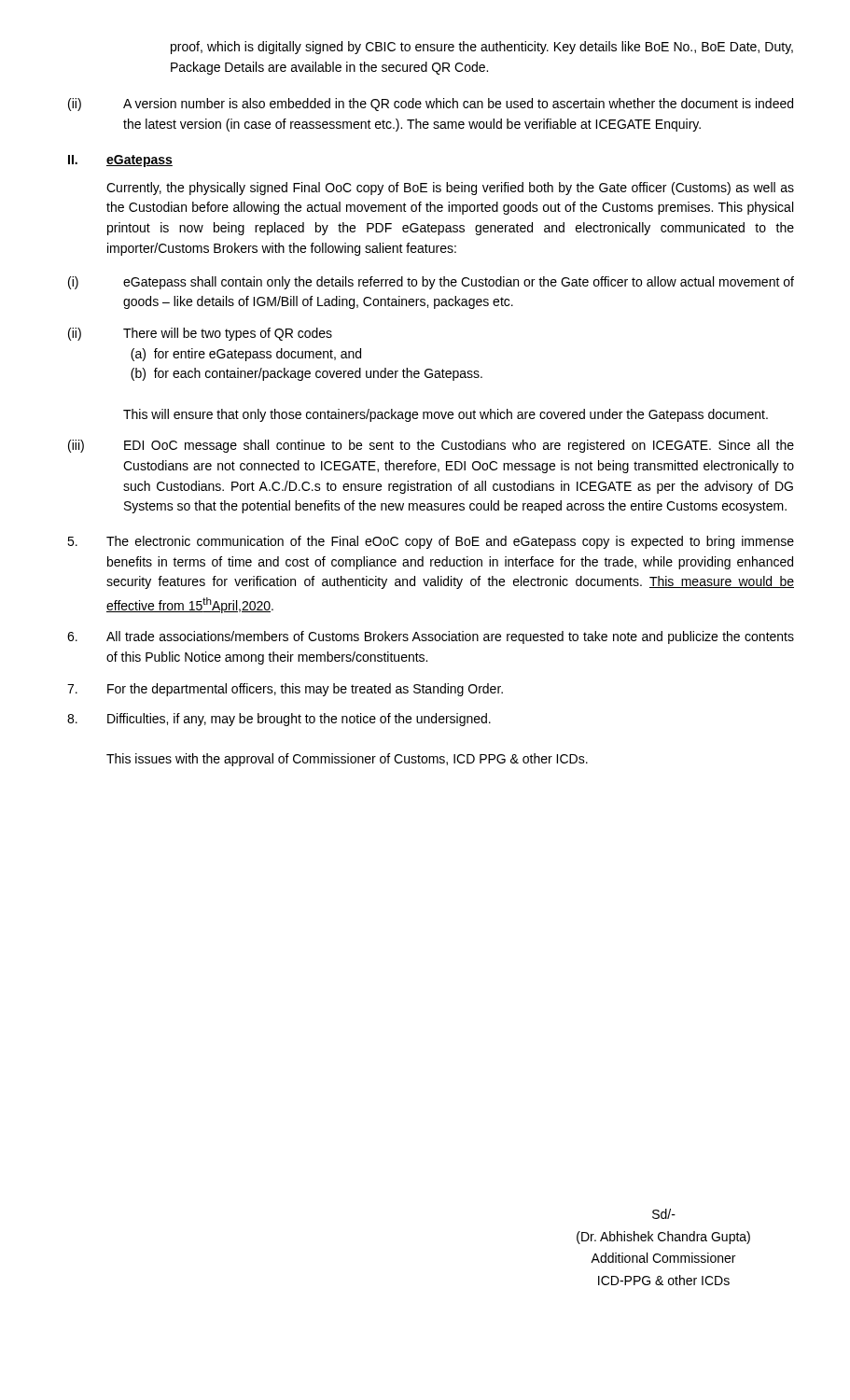Find the text block containing "proof, which is digitally signed by"
The image size is (850, 1400).
pos(482,57)
